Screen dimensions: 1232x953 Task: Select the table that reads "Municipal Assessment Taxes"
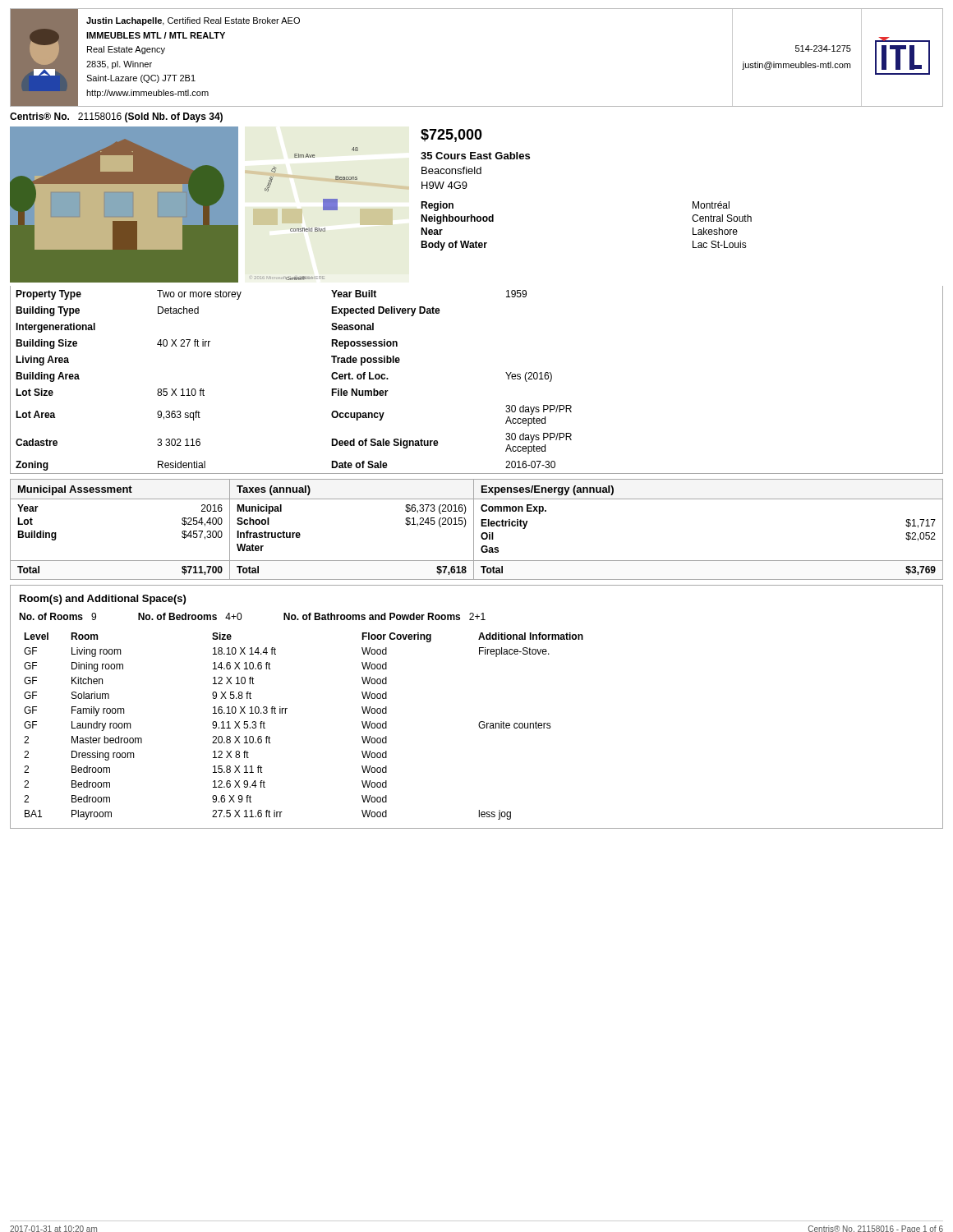coord(476,529)
